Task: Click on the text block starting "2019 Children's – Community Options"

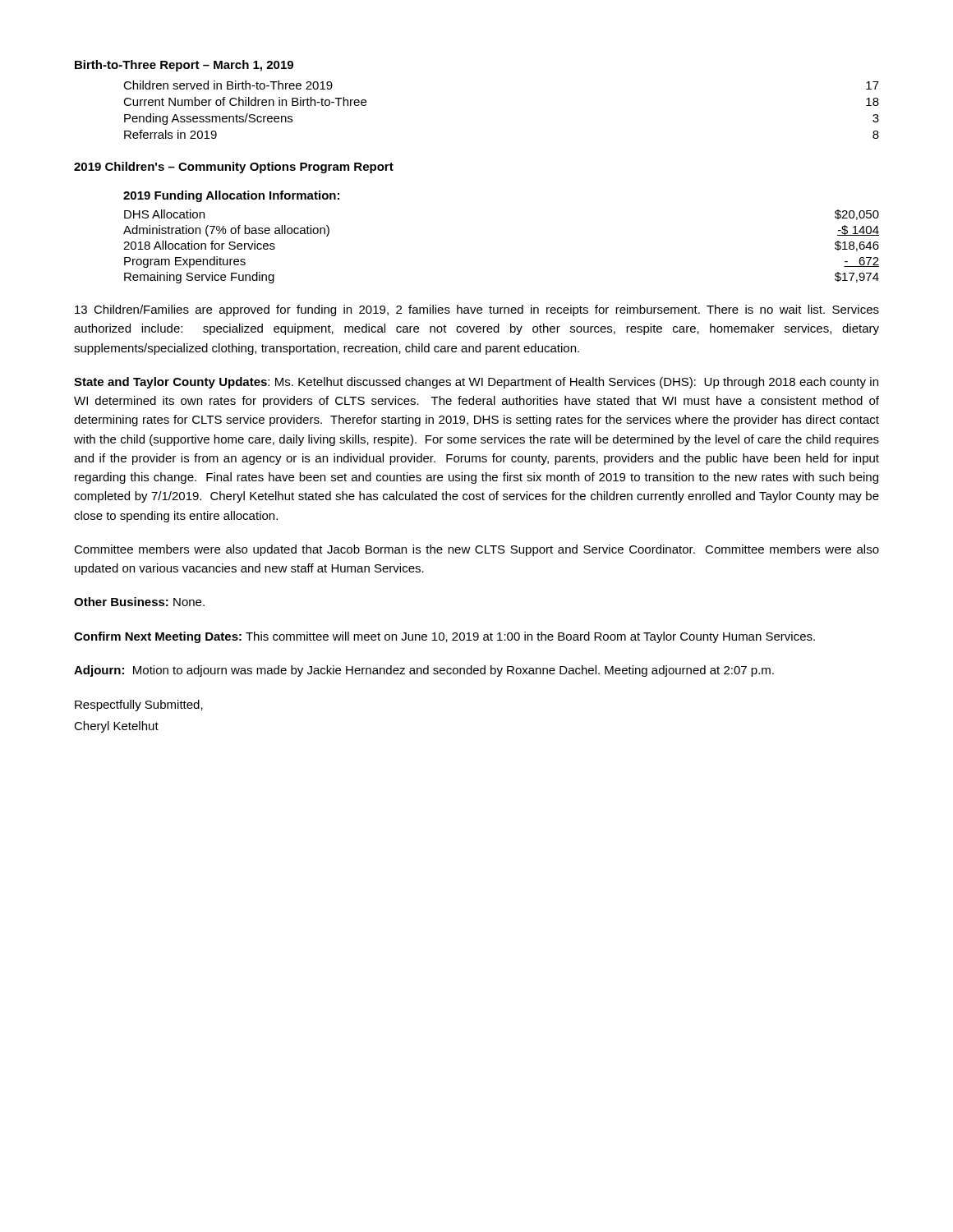Action: (234, 166)
